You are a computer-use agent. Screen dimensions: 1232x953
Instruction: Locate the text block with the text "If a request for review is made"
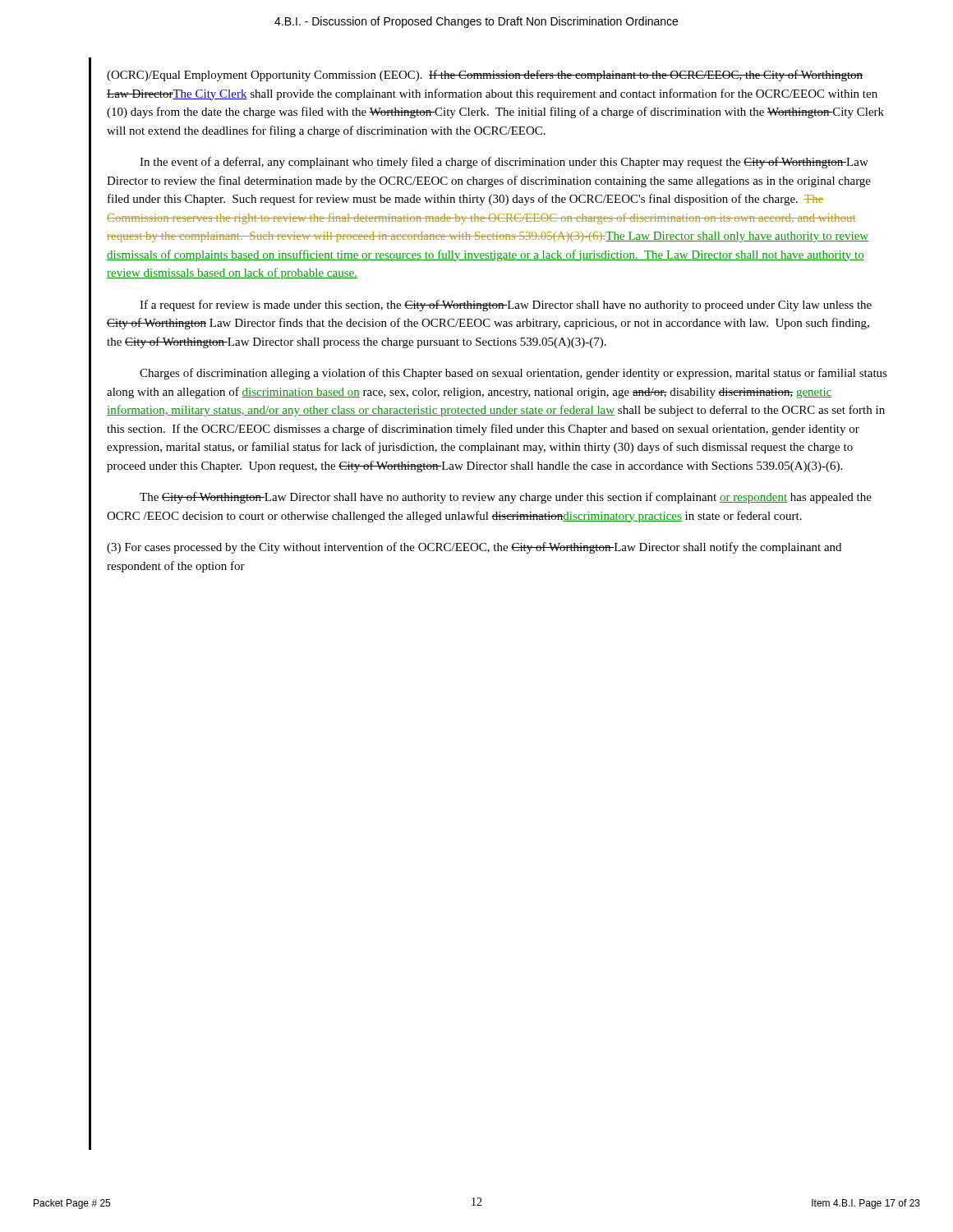pos(489,323)
